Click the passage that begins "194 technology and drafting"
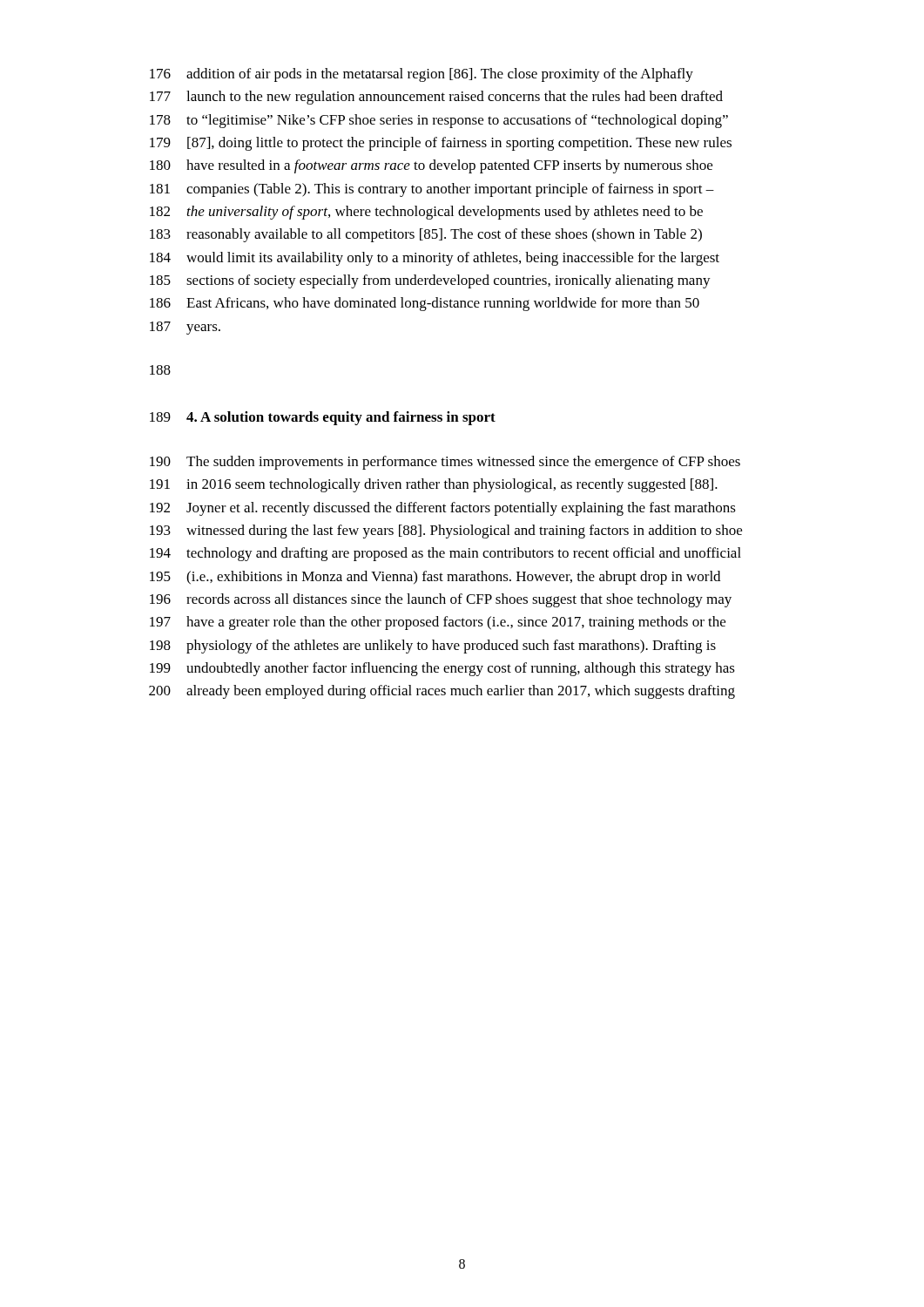Image resolution: width=924 pixels, height=1307 pixels. [488, 554]
